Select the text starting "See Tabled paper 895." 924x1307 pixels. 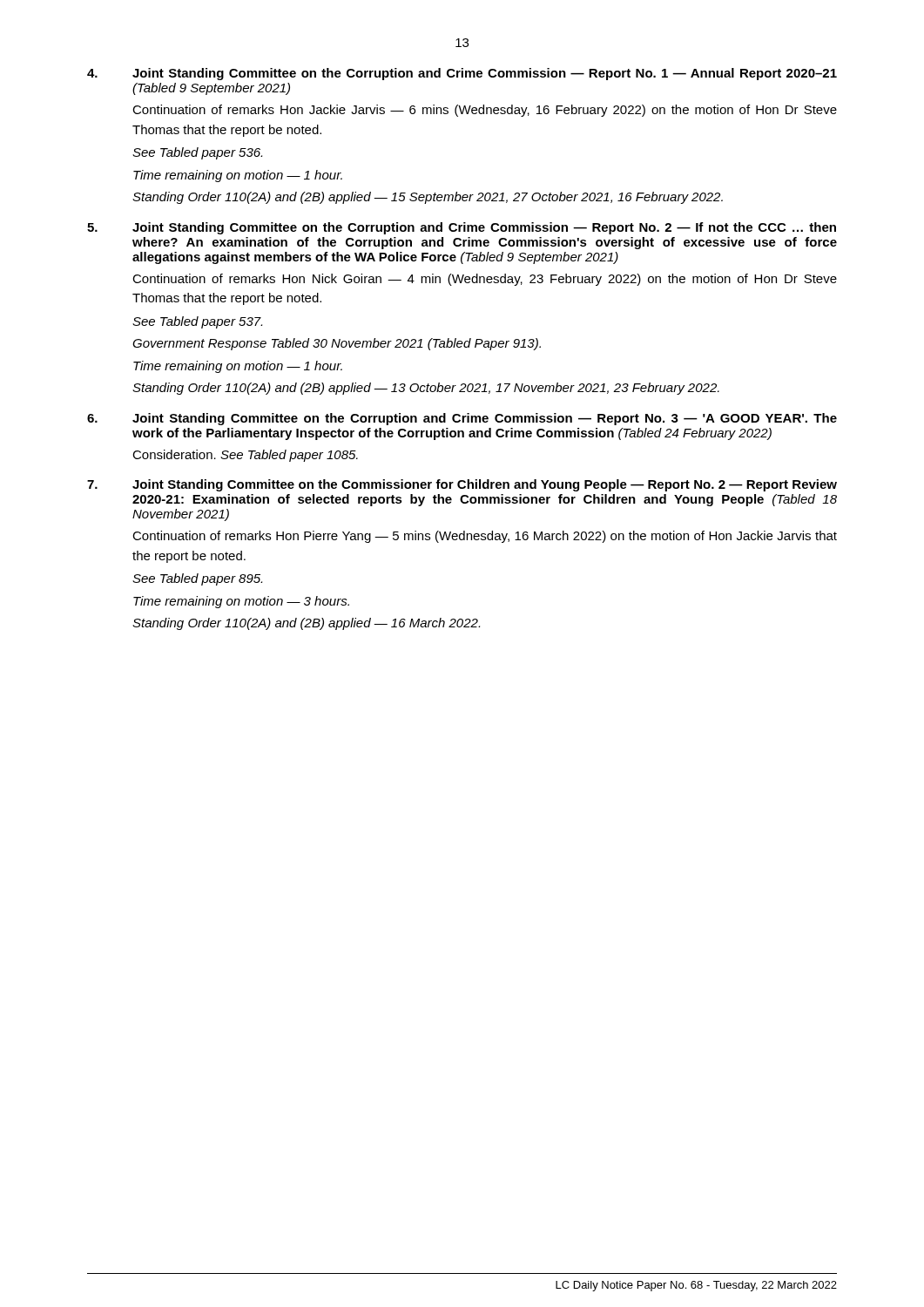198,578
